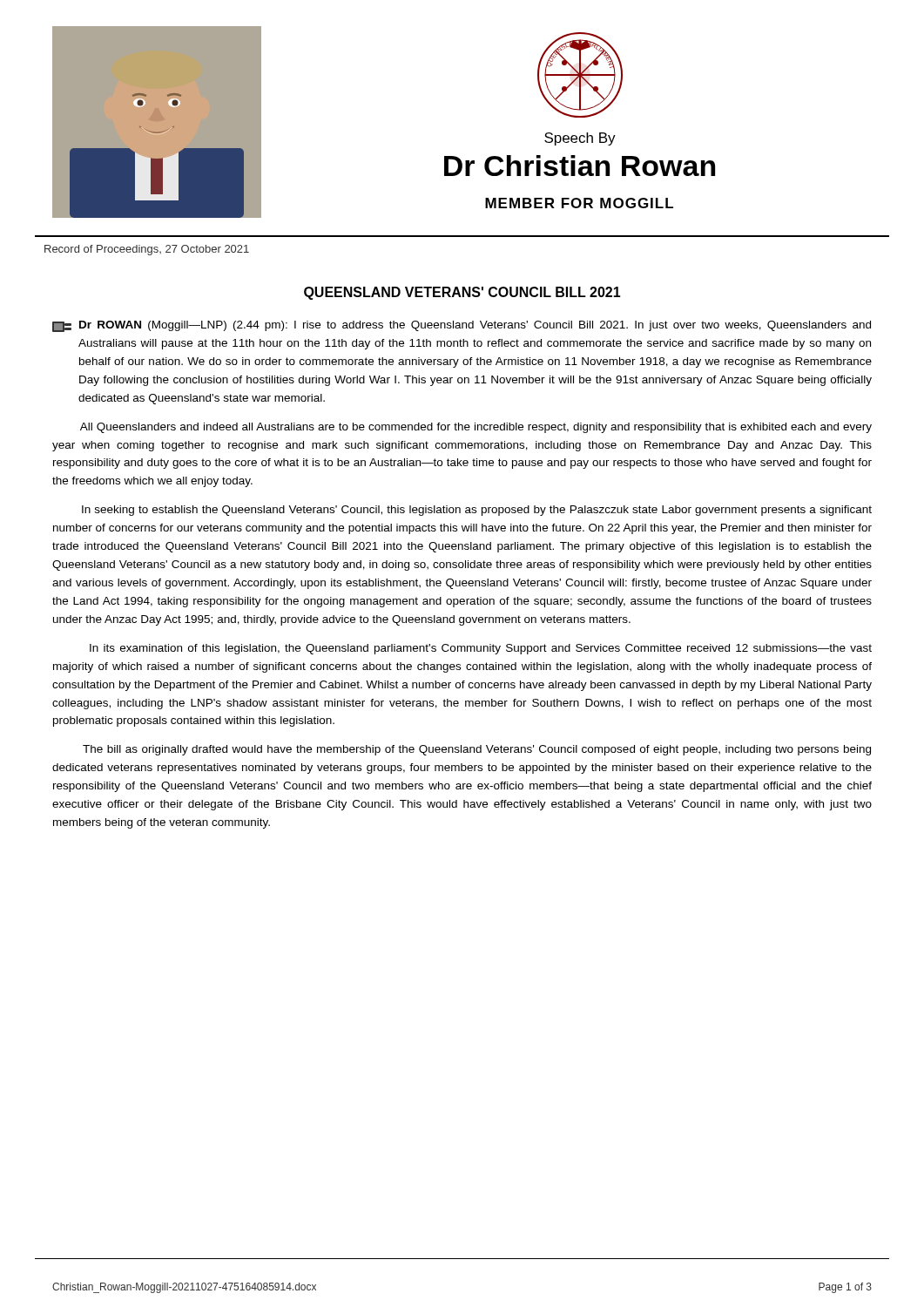Screen dimensions: 1307x924
Task: Find the logo
Action: [580, 76]
